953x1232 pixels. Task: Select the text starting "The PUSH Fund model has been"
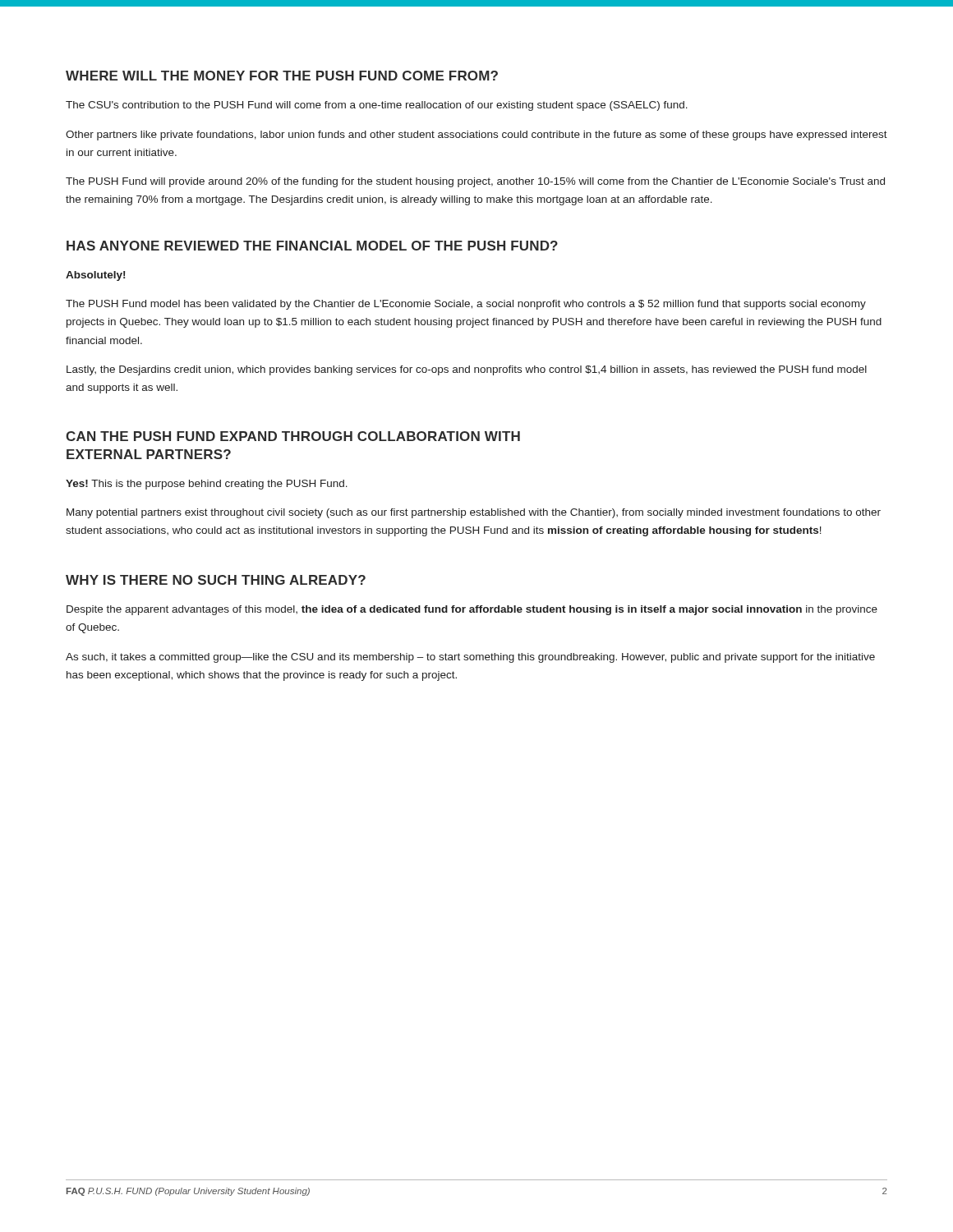[x=474, y=322]
